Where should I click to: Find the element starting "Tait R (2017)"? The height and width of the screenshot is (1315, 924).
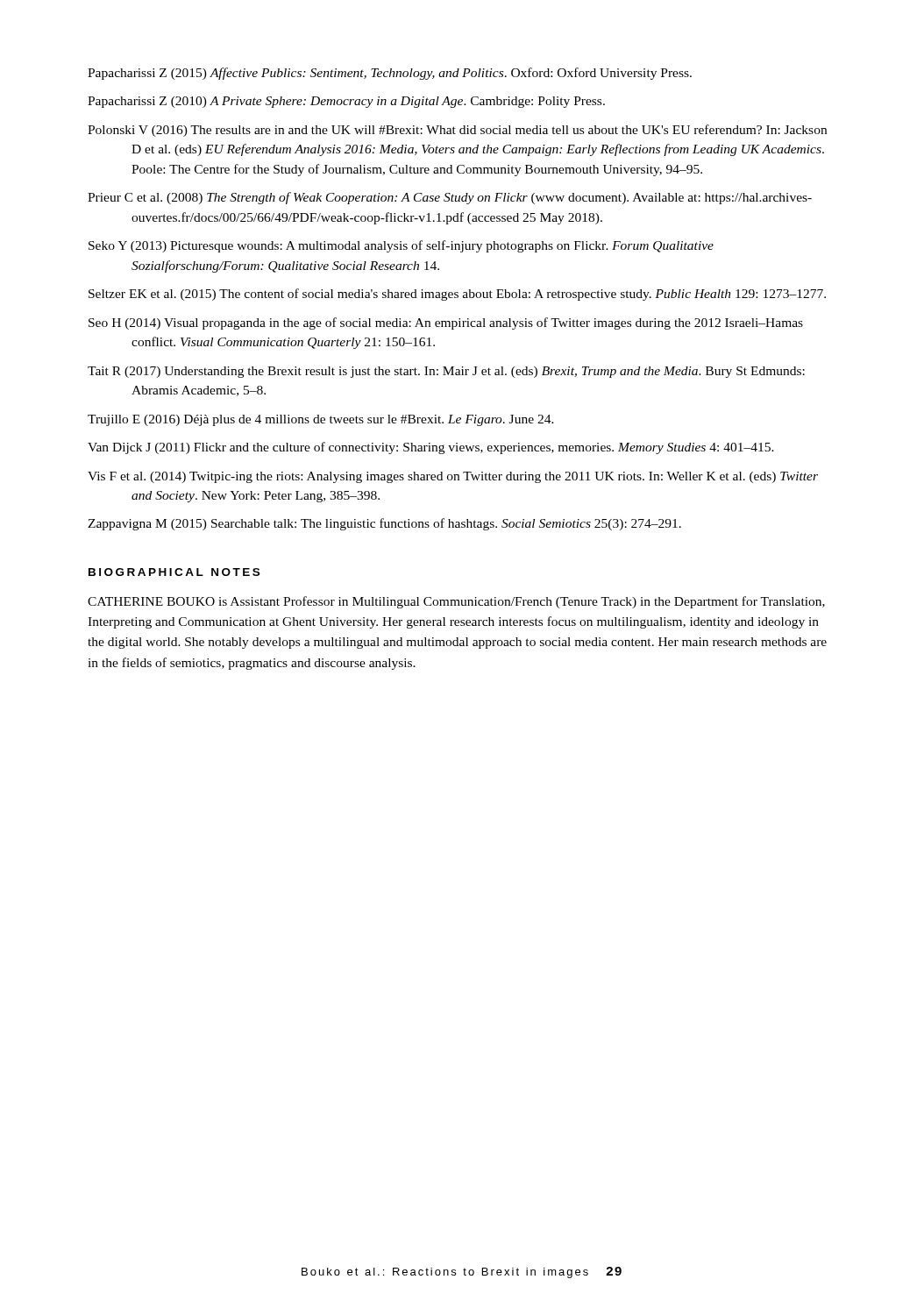tap(447, 380)
